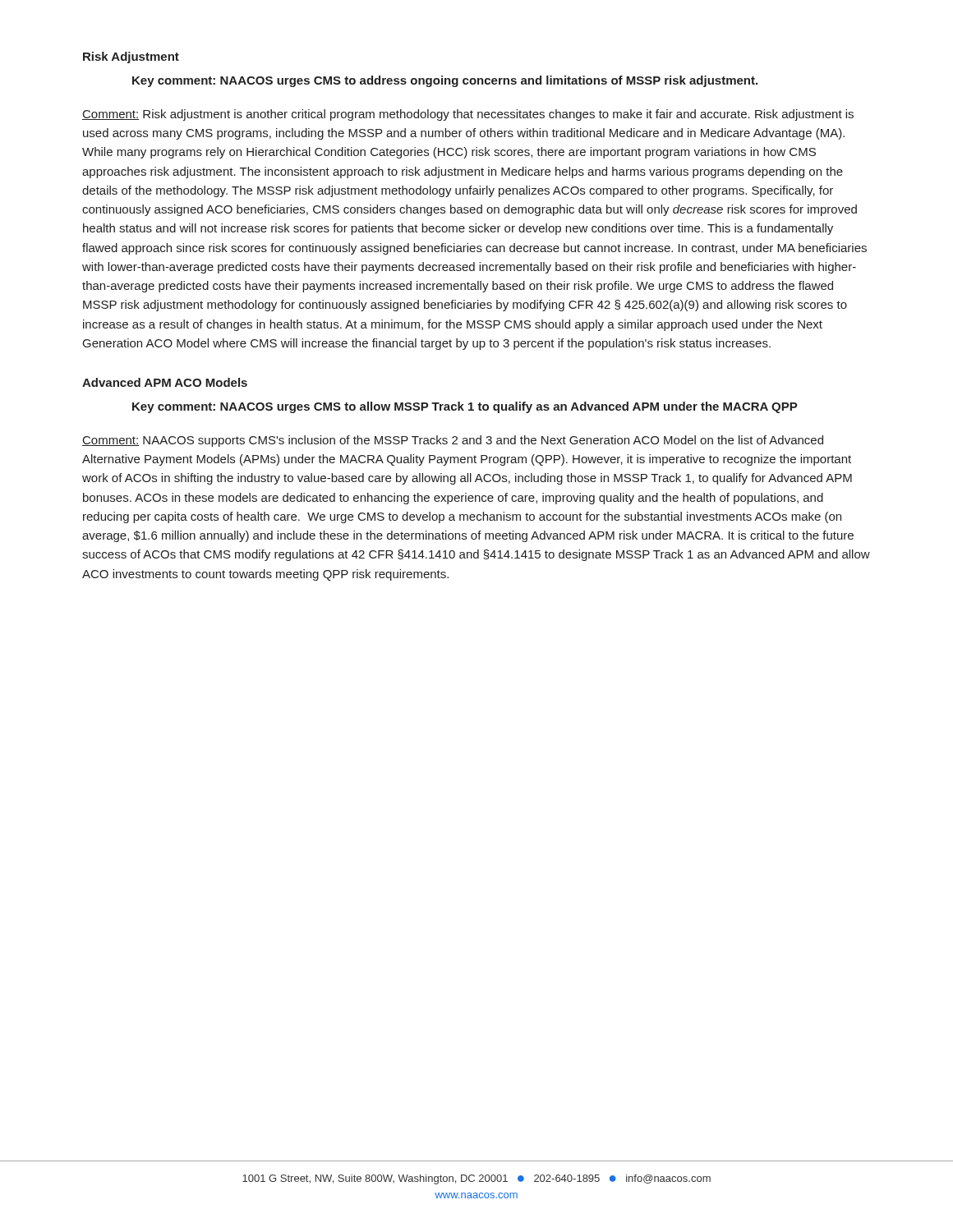Click the passage that begins "Key comment: NAACOS urges CMS to address"
Image resolution: width=953 pixels, height=1232 pixels.
(445, 80)
